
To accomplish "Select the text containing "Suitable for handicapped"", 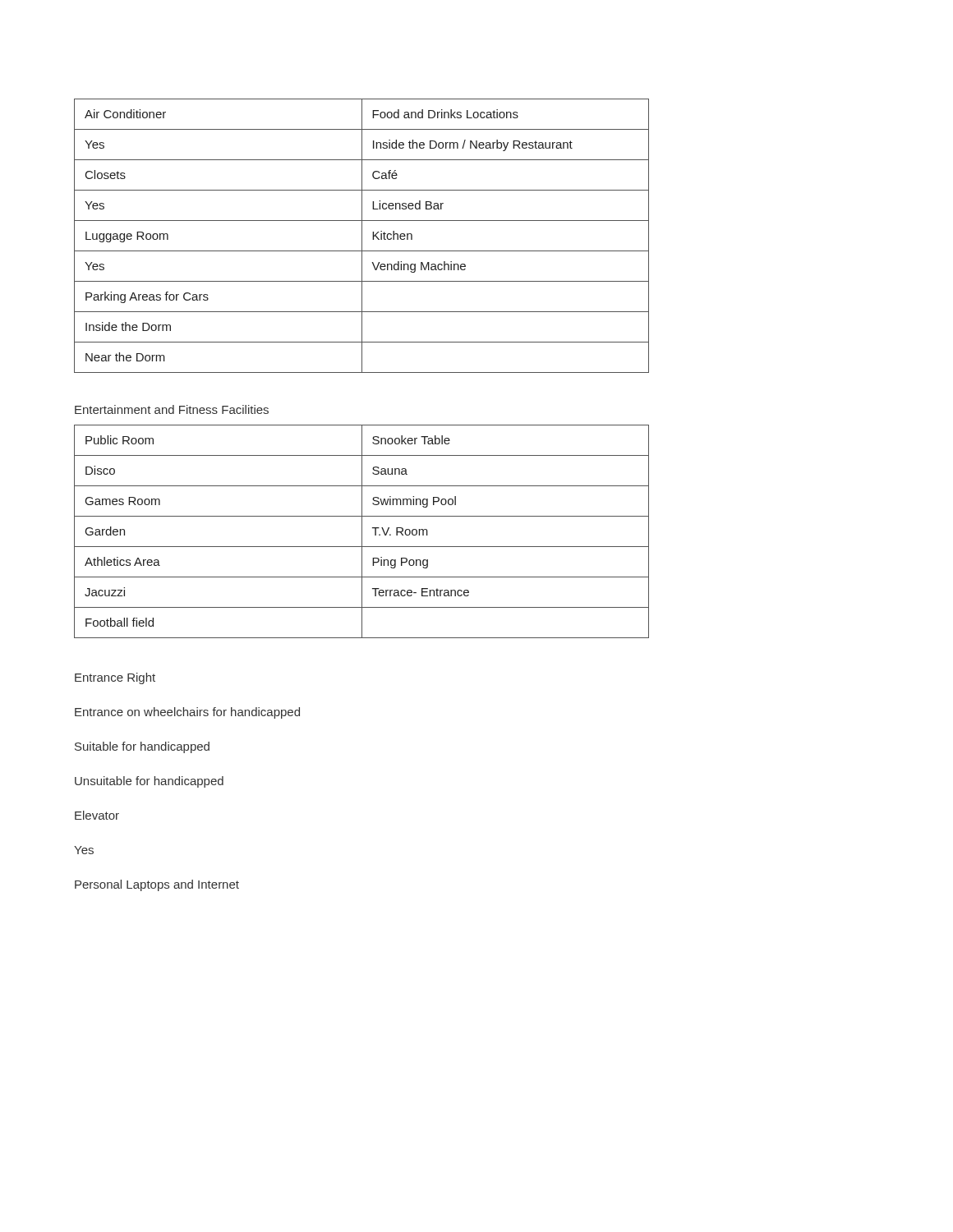I will (142, 746).
